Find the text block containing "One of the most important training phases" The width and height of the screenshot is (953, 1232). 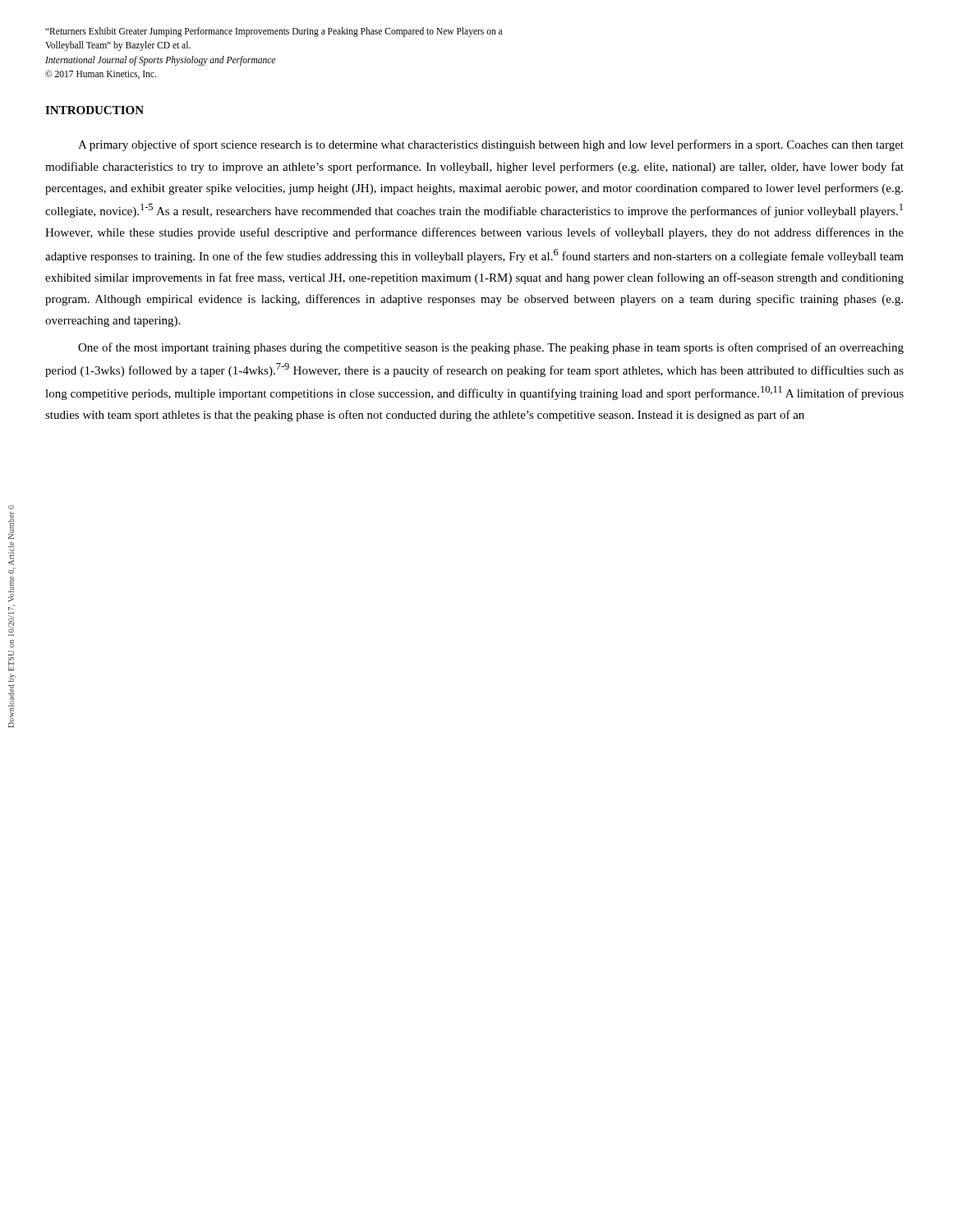click(x=474, y=381)
